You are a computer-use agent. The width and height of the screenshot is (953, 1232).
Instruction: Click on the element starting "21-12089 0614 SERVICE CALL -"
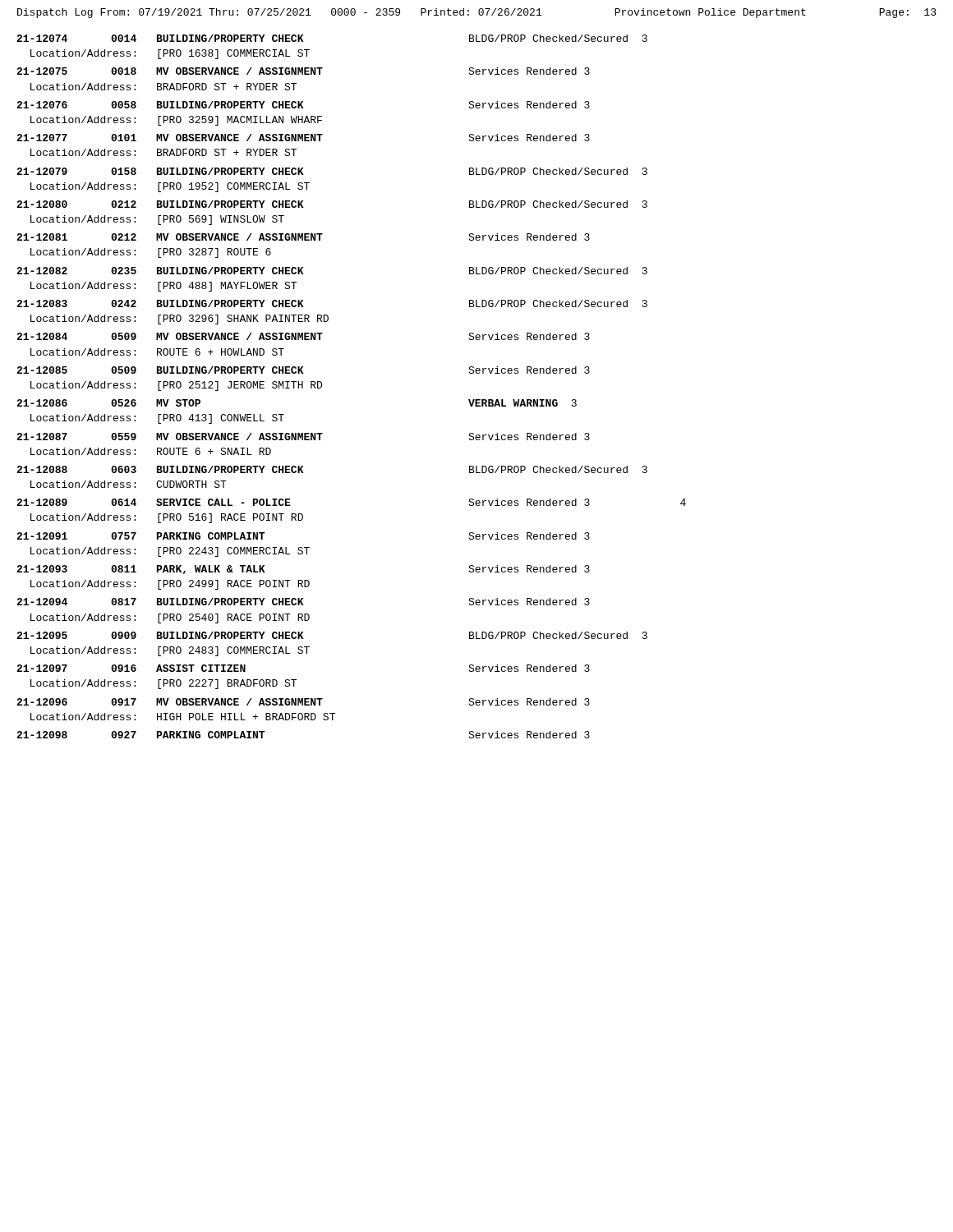(476, 511)
